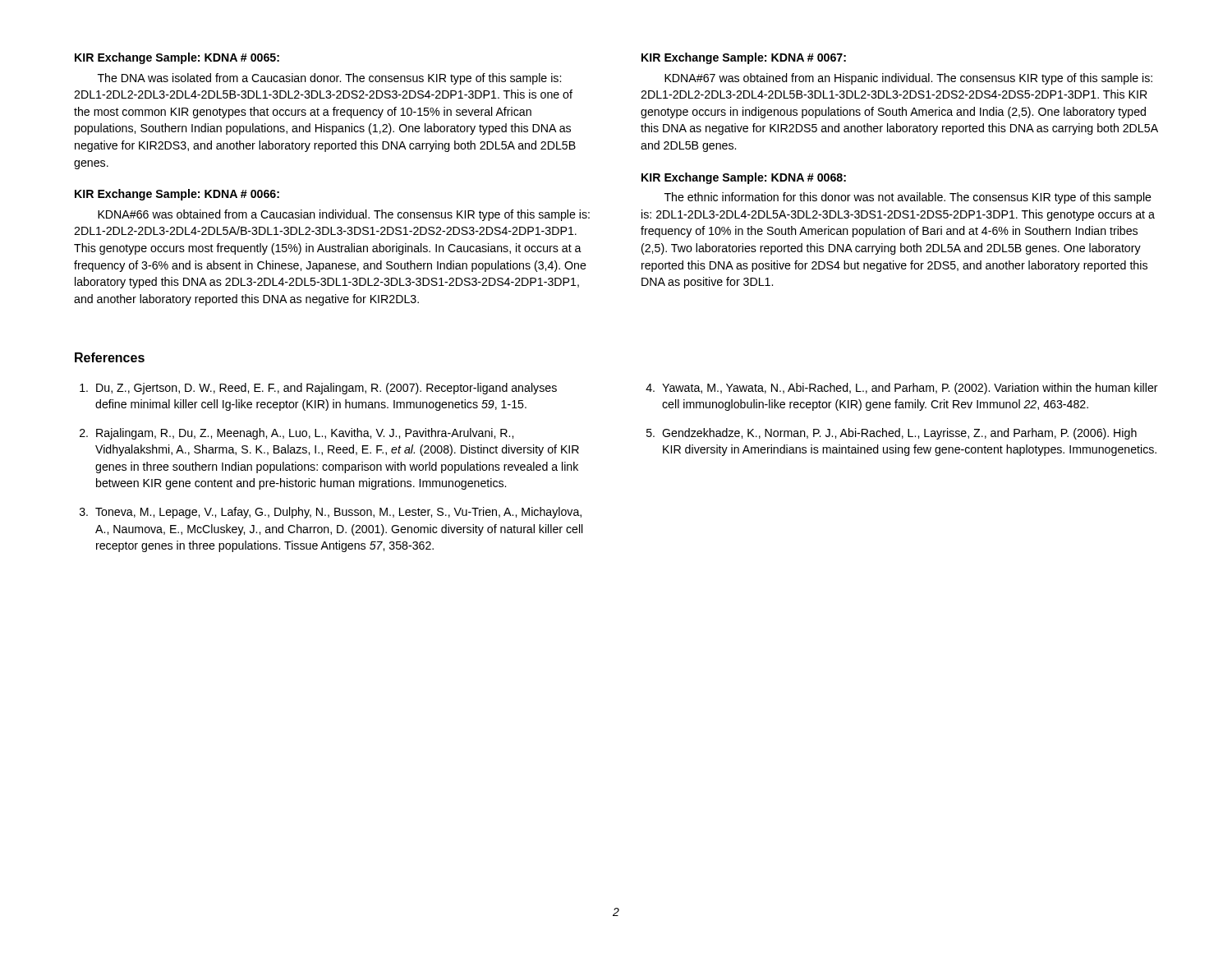1232x953 pixels.
Task: Find the text block starting "KDNA#67 was obtained from"
Action: click(x=899, y=112)
